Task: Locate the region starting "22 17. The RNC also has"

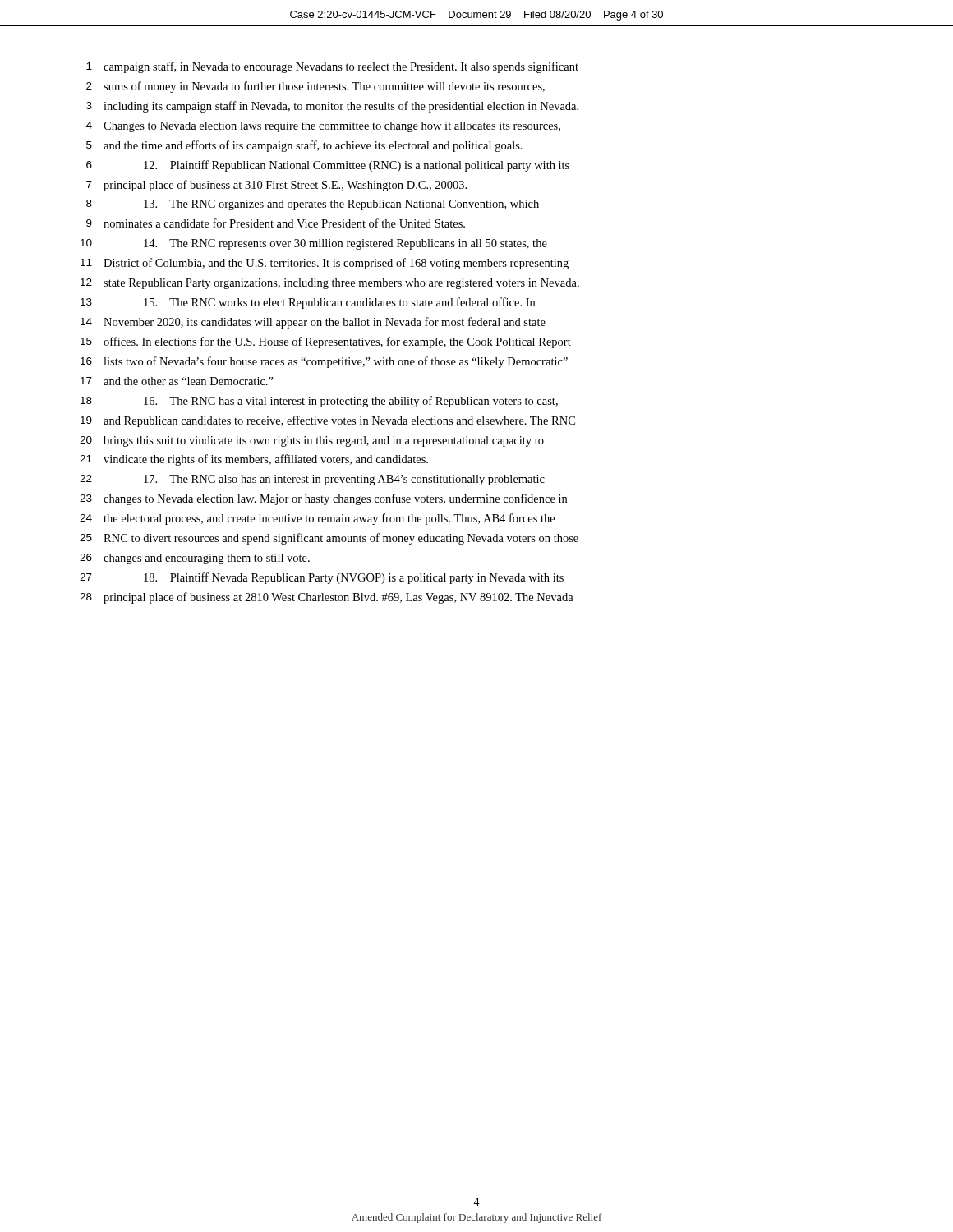Action: [x=476, y=519]
